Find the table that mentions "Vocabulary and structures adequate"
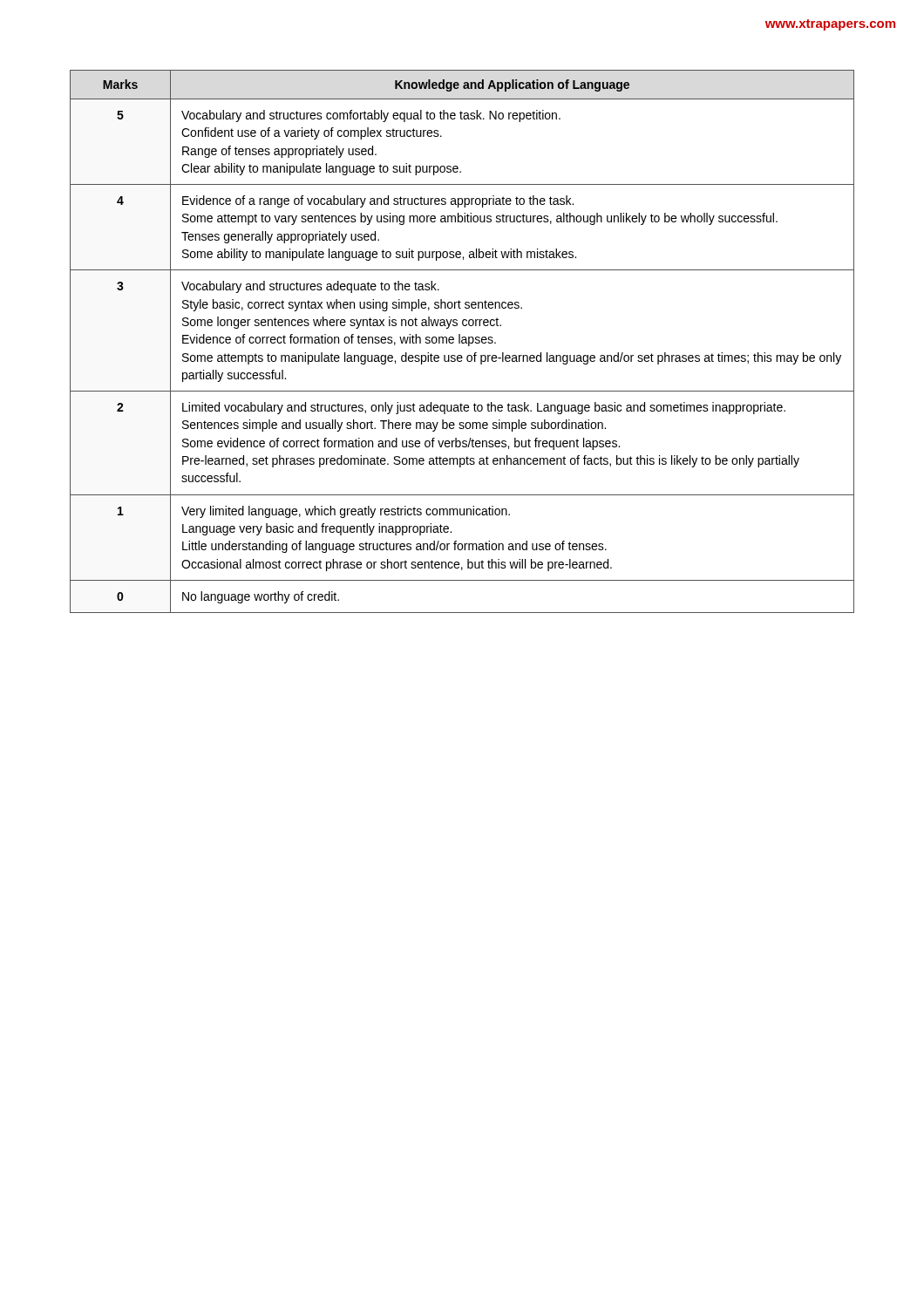924x1308 pixels. click(462, 341)
